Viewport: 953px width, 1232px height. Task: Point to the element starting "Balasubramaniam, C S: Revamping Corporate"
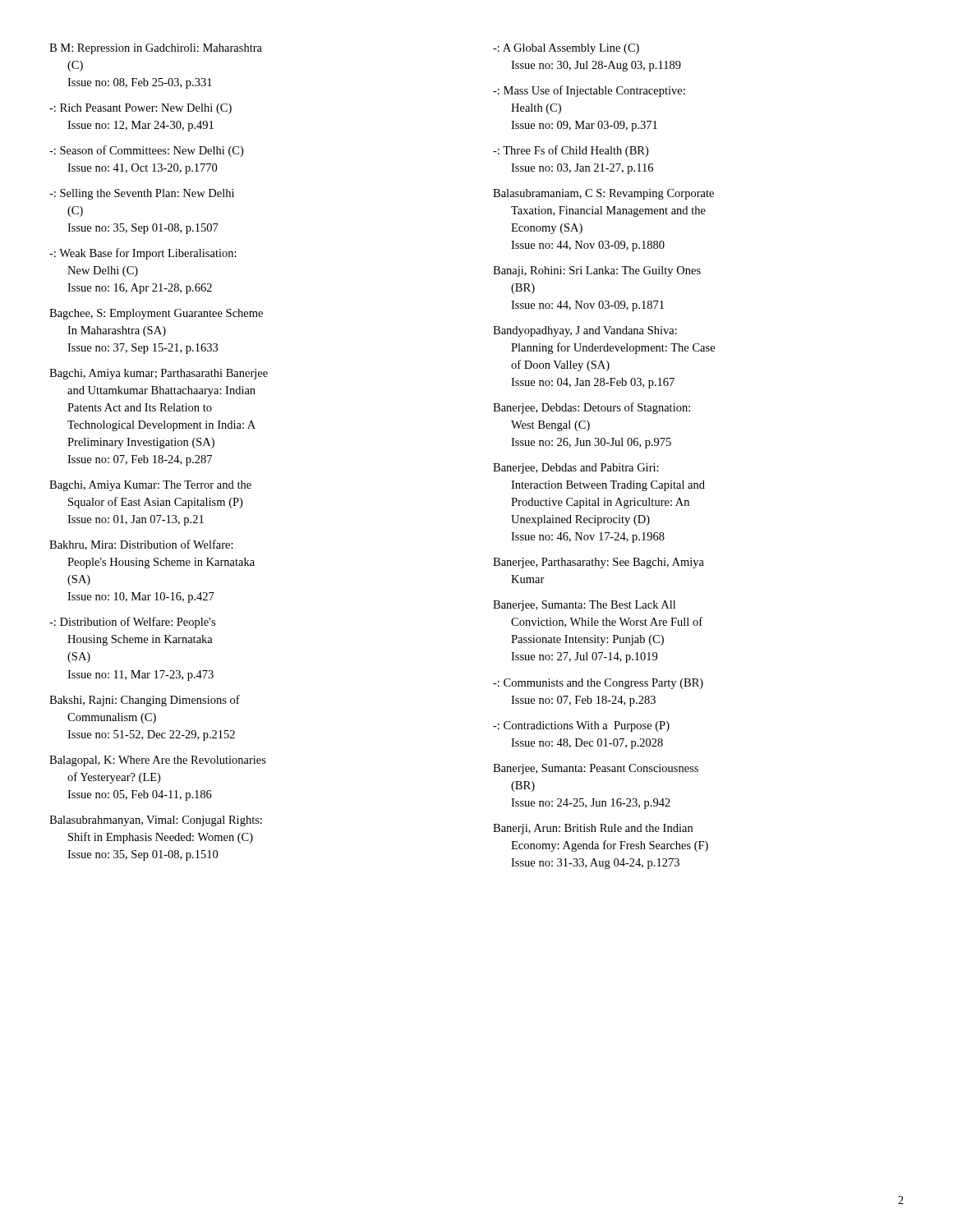(x=698, y=219)
